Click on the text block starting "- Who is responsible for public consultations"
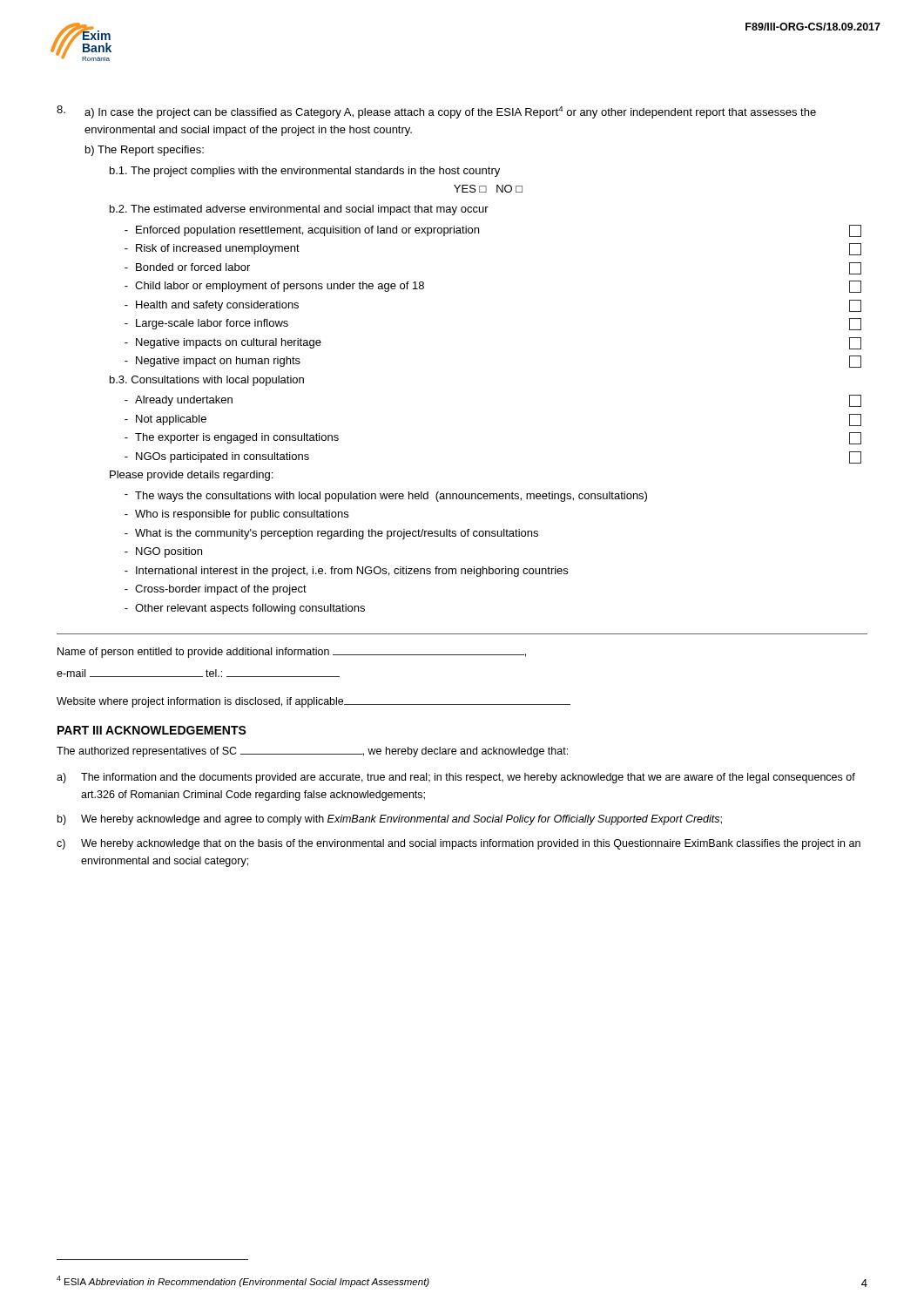The width and height of the screenshot is (924, 1307). tap(236, 515)
